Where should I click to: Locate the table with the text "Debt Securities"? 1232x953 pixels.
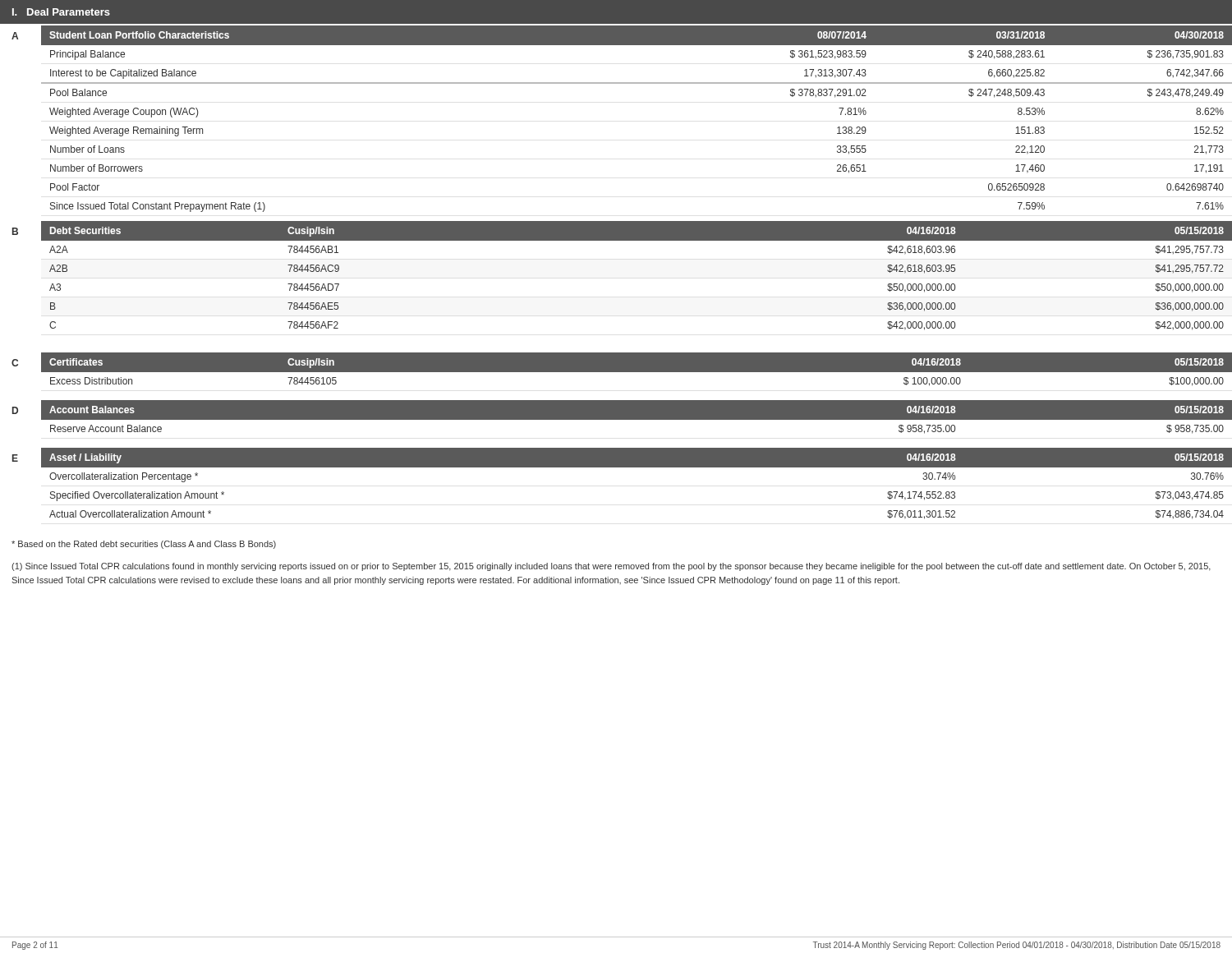tap(637, 278)
